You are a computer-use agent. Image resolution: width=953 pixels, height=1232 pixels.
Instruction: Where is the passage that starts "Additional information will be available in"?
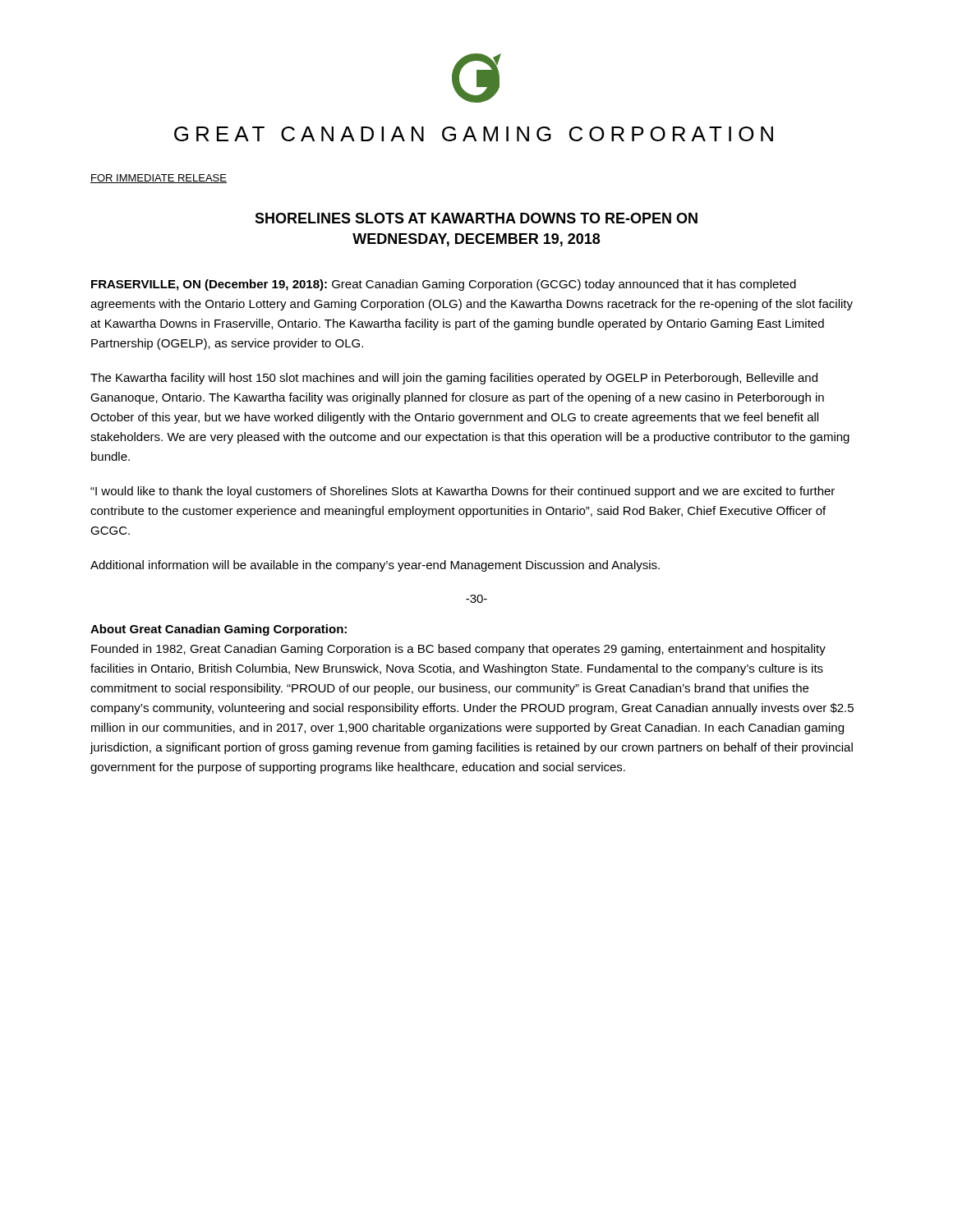point(376,565)
